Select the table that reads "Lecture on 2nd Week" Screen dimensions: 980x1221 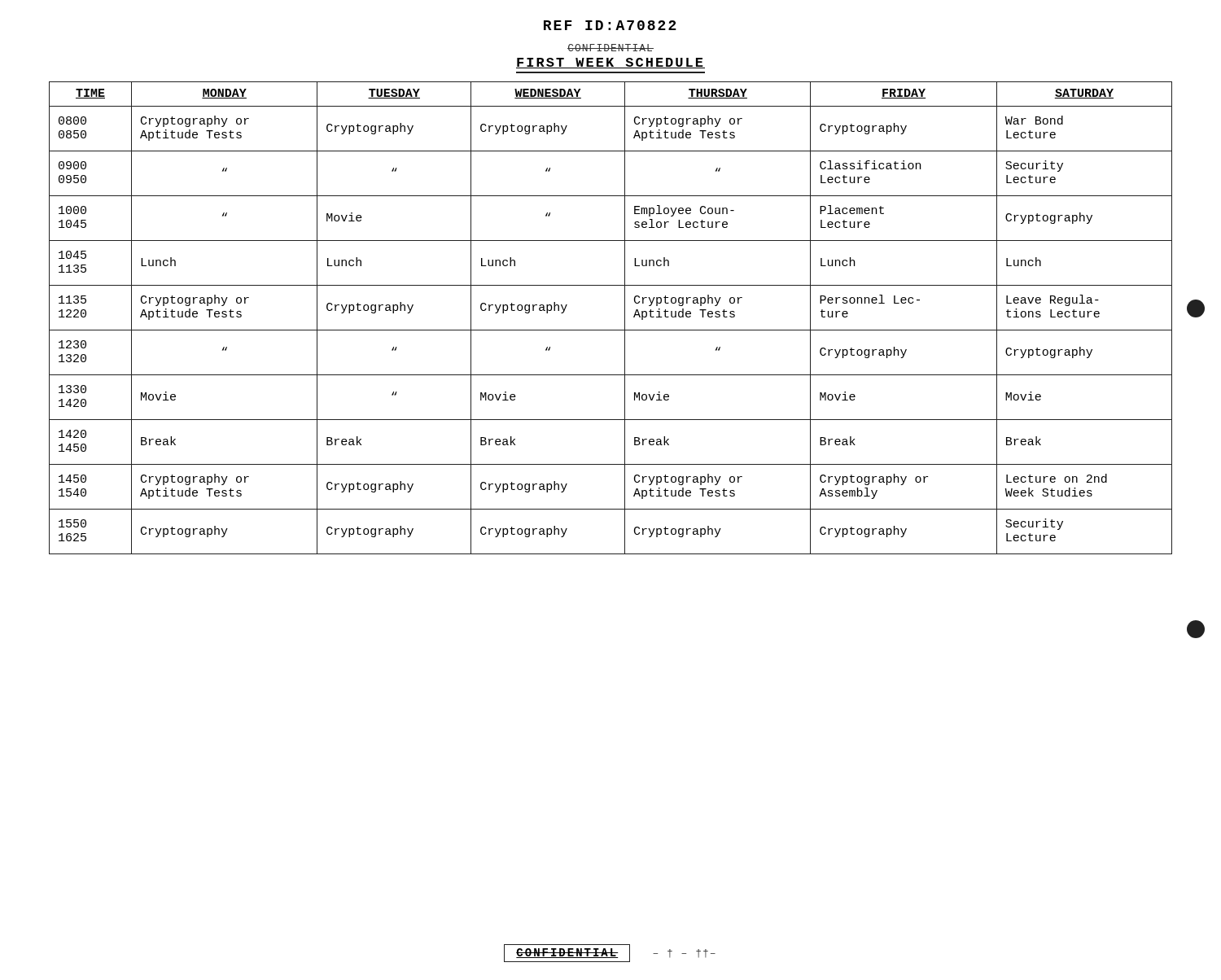610,318
